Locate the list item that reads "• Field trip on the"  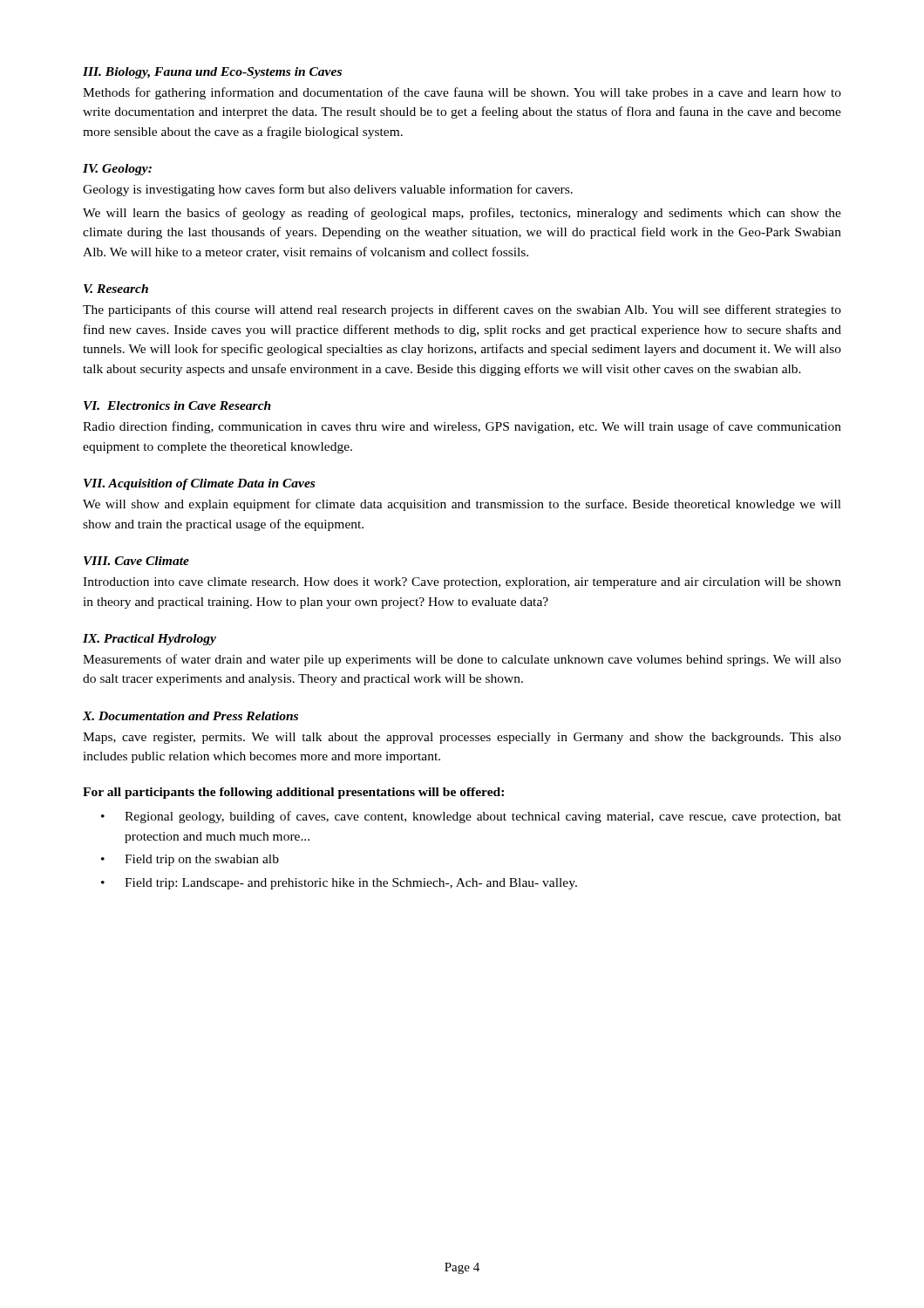coord(181,859)
